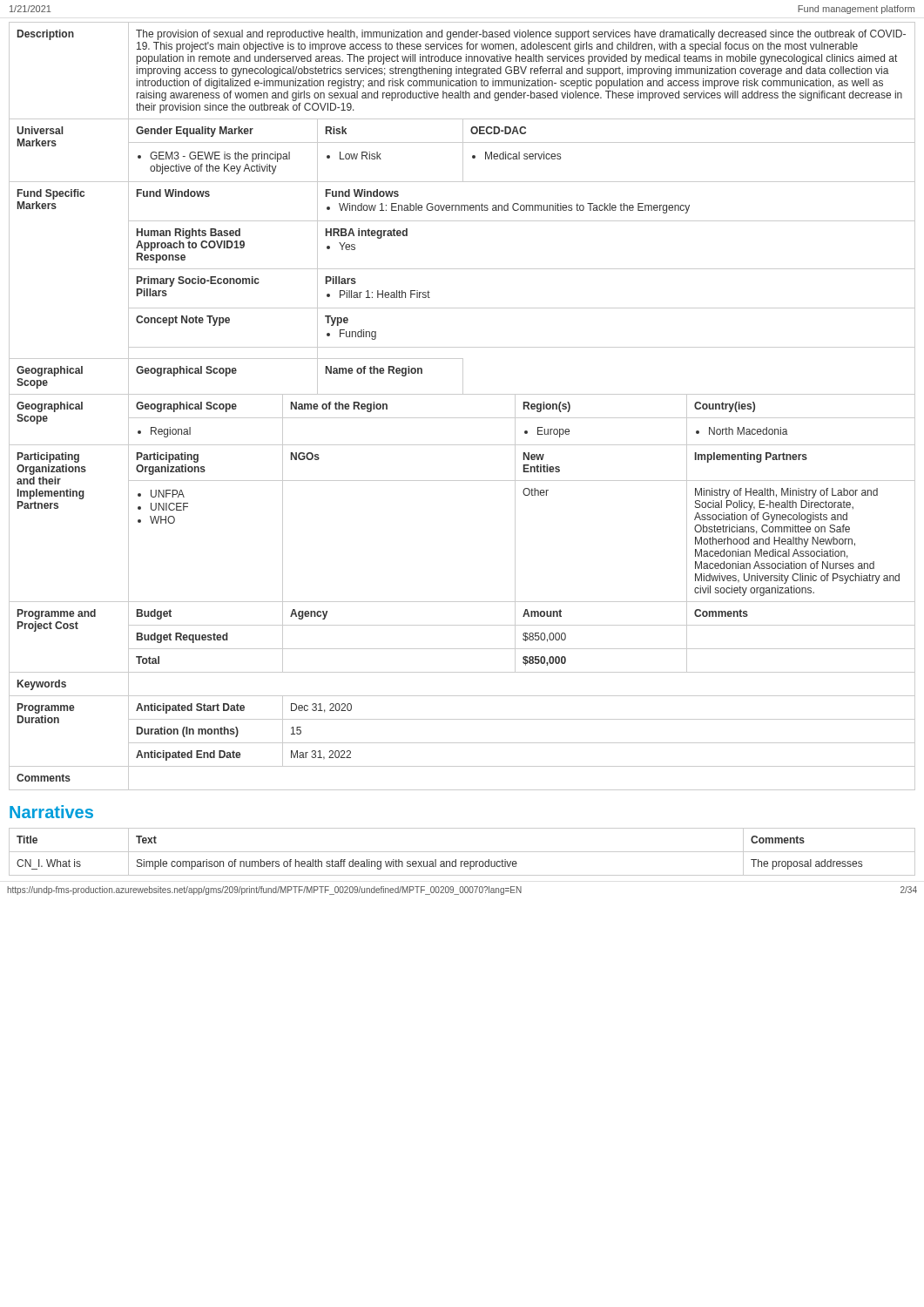Viewport: 924px width, 1307px height.
Task: Click where it says "HRBA integrated Yes"
Action: point(367,234)
